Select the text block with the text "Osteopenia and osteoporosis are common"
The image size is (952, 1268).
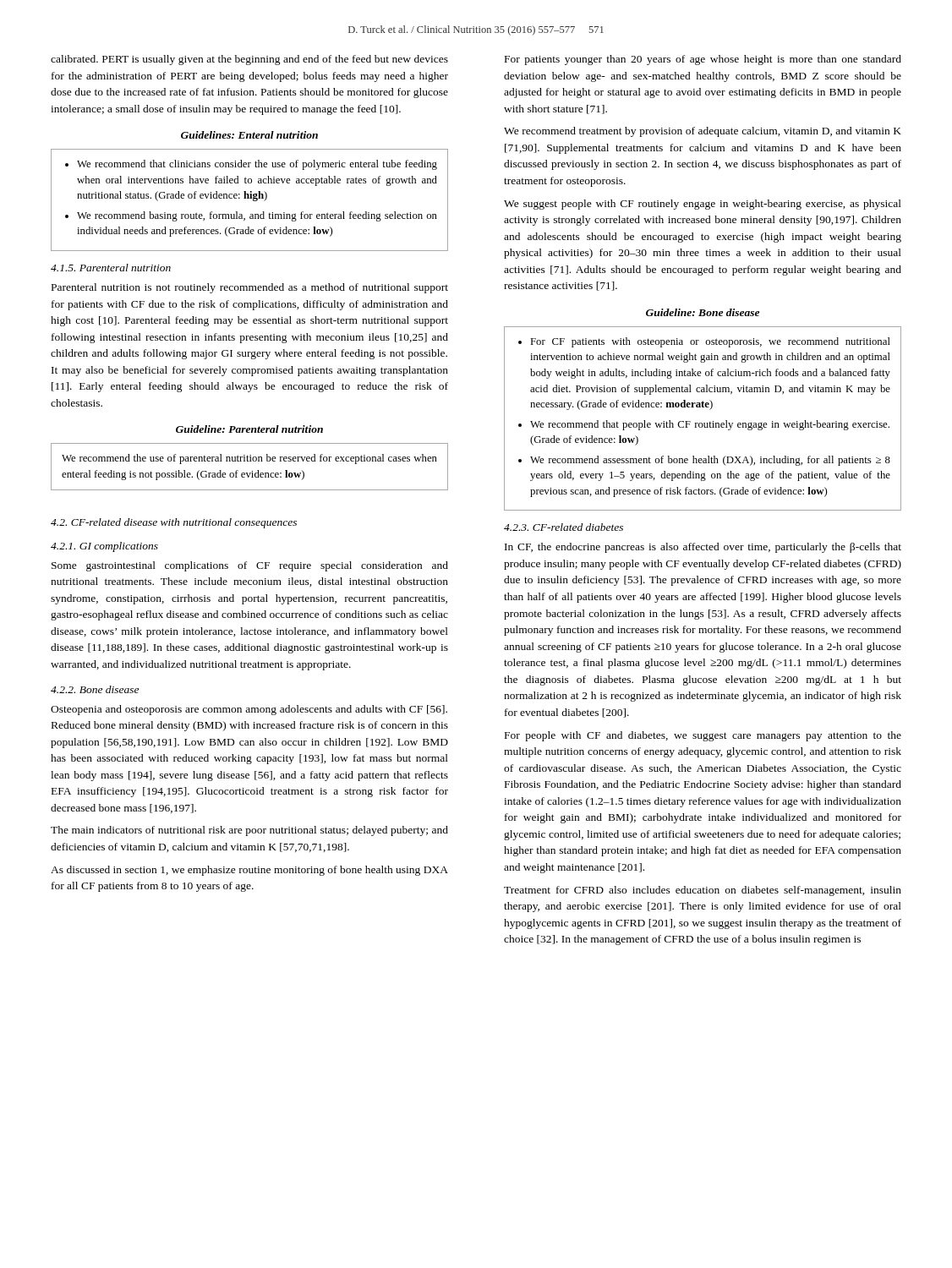pos(249,797)
